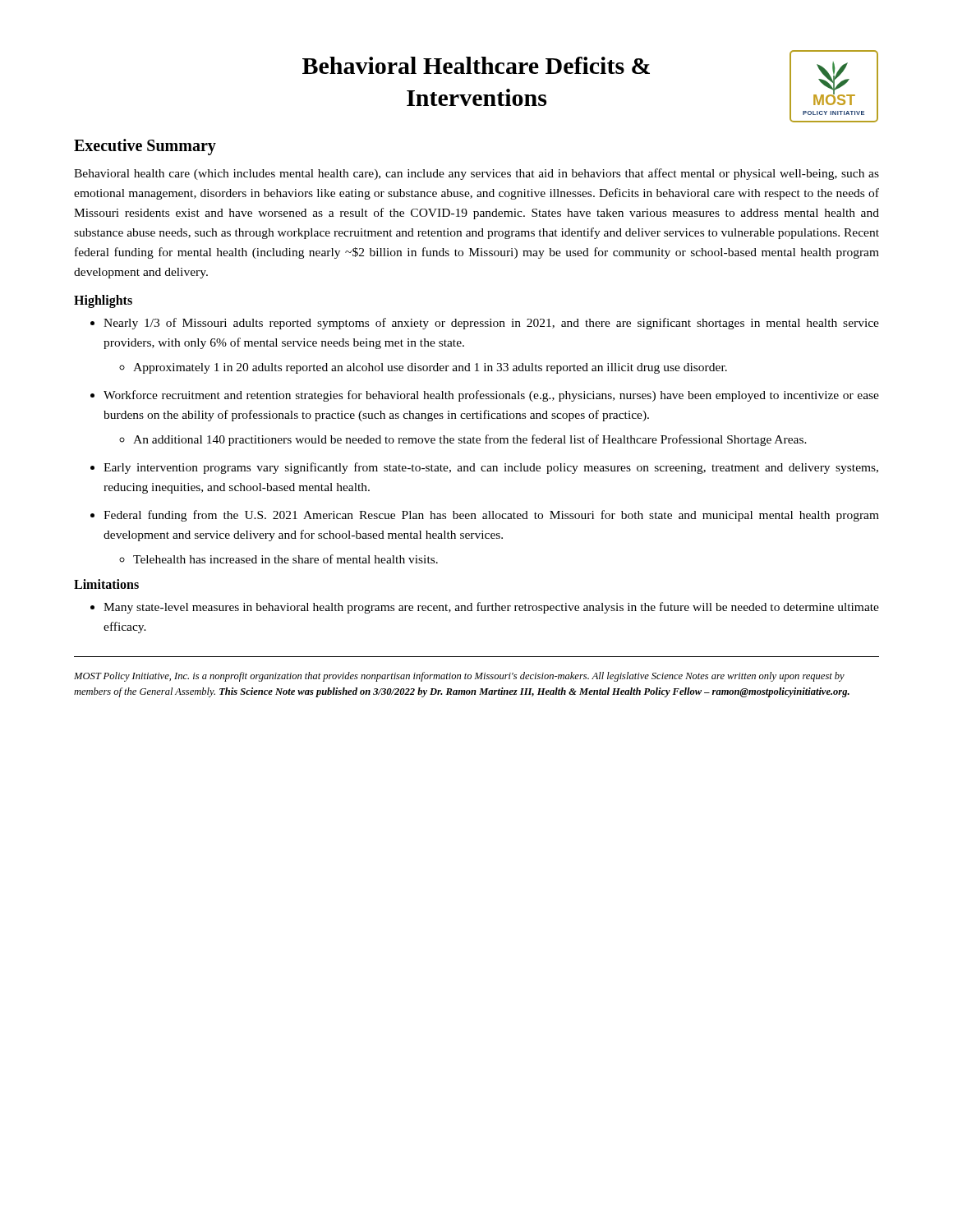Find the block starting "Behavioral Healthcare Deficits &Interventions"
This screenshot has height=1232, width=953.
pyautogui.click(x=476, y=81)
